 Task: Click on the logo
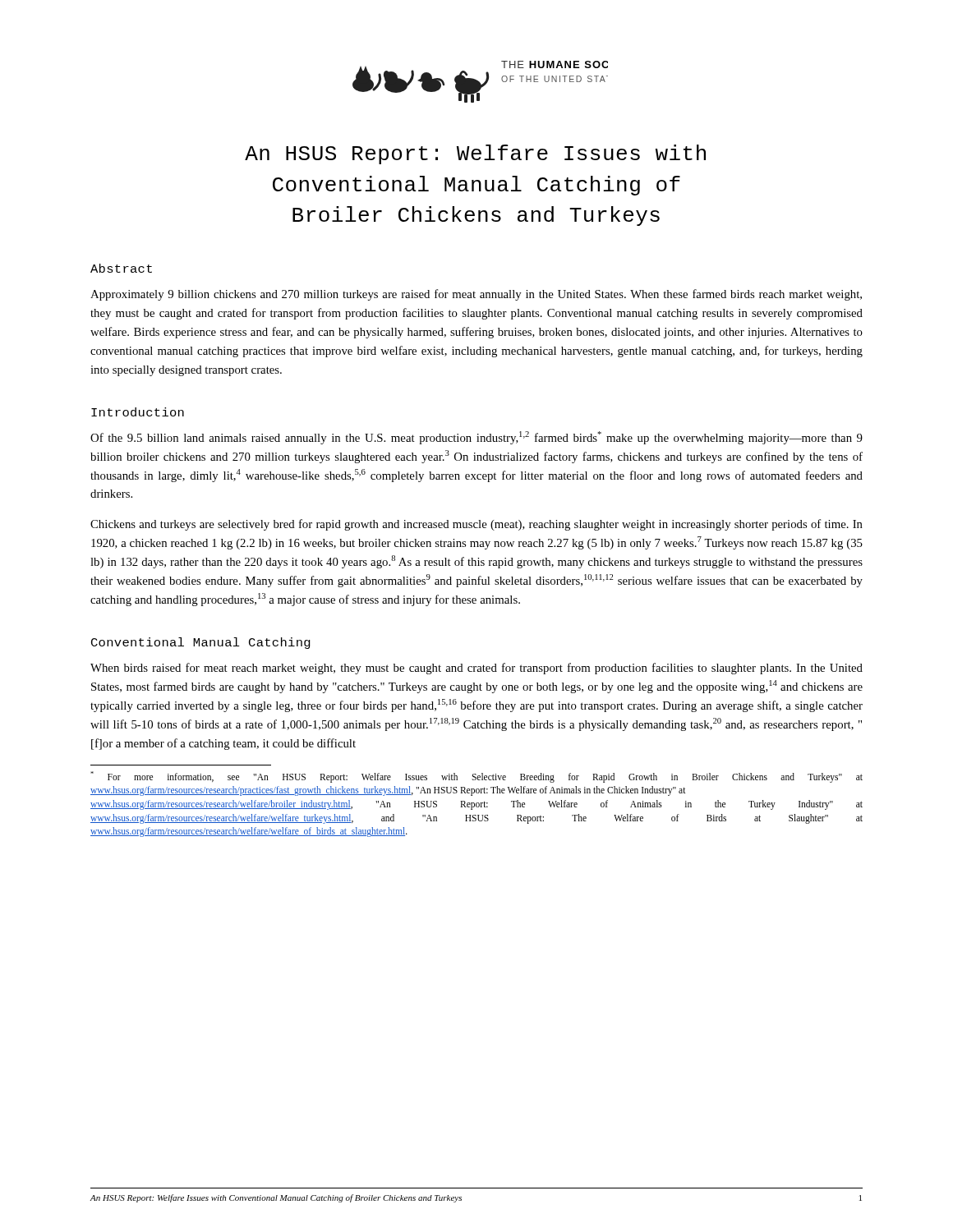476,58
